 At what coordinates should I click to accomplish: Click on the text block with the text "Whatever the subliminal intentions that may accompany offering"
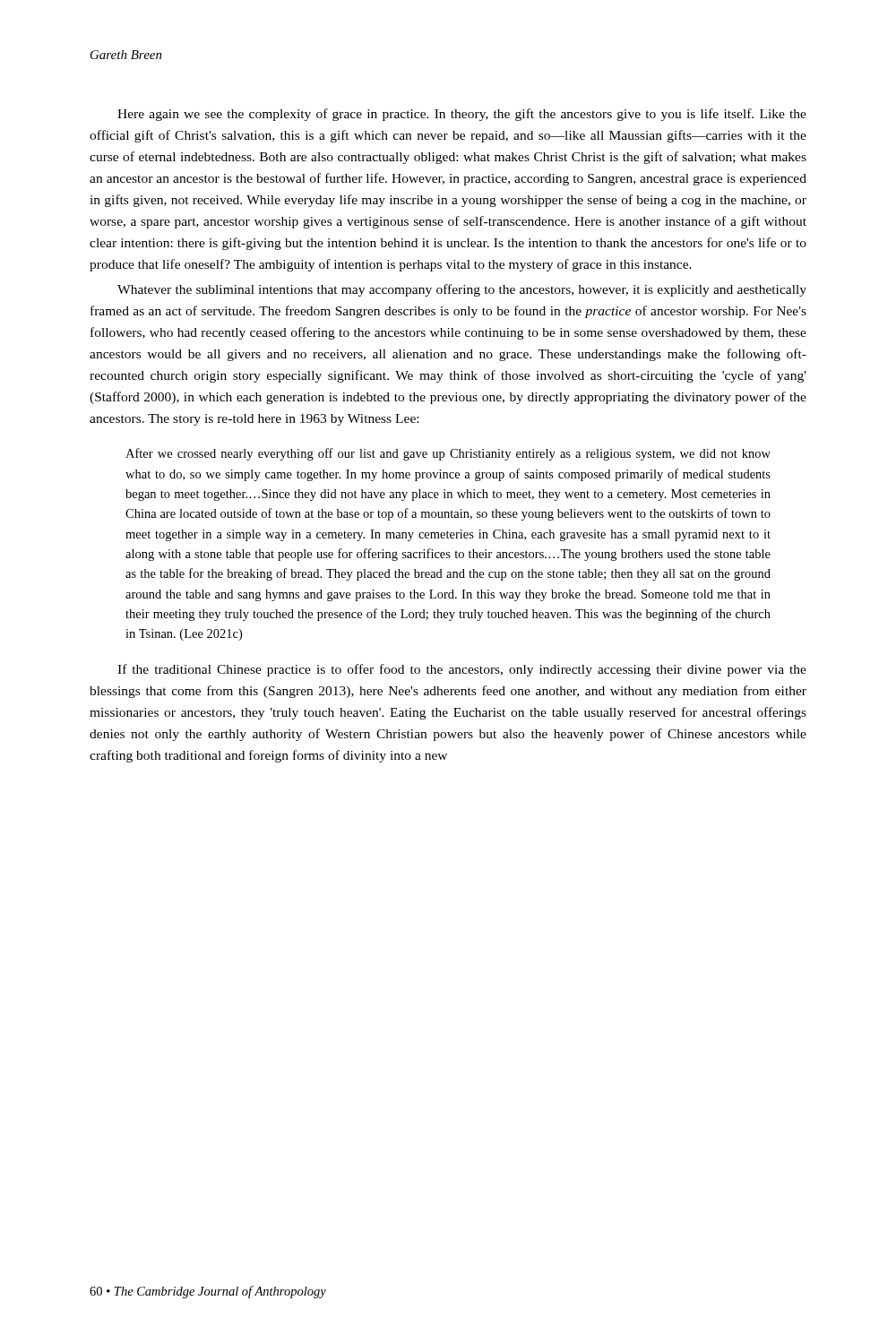coord(448,354)
